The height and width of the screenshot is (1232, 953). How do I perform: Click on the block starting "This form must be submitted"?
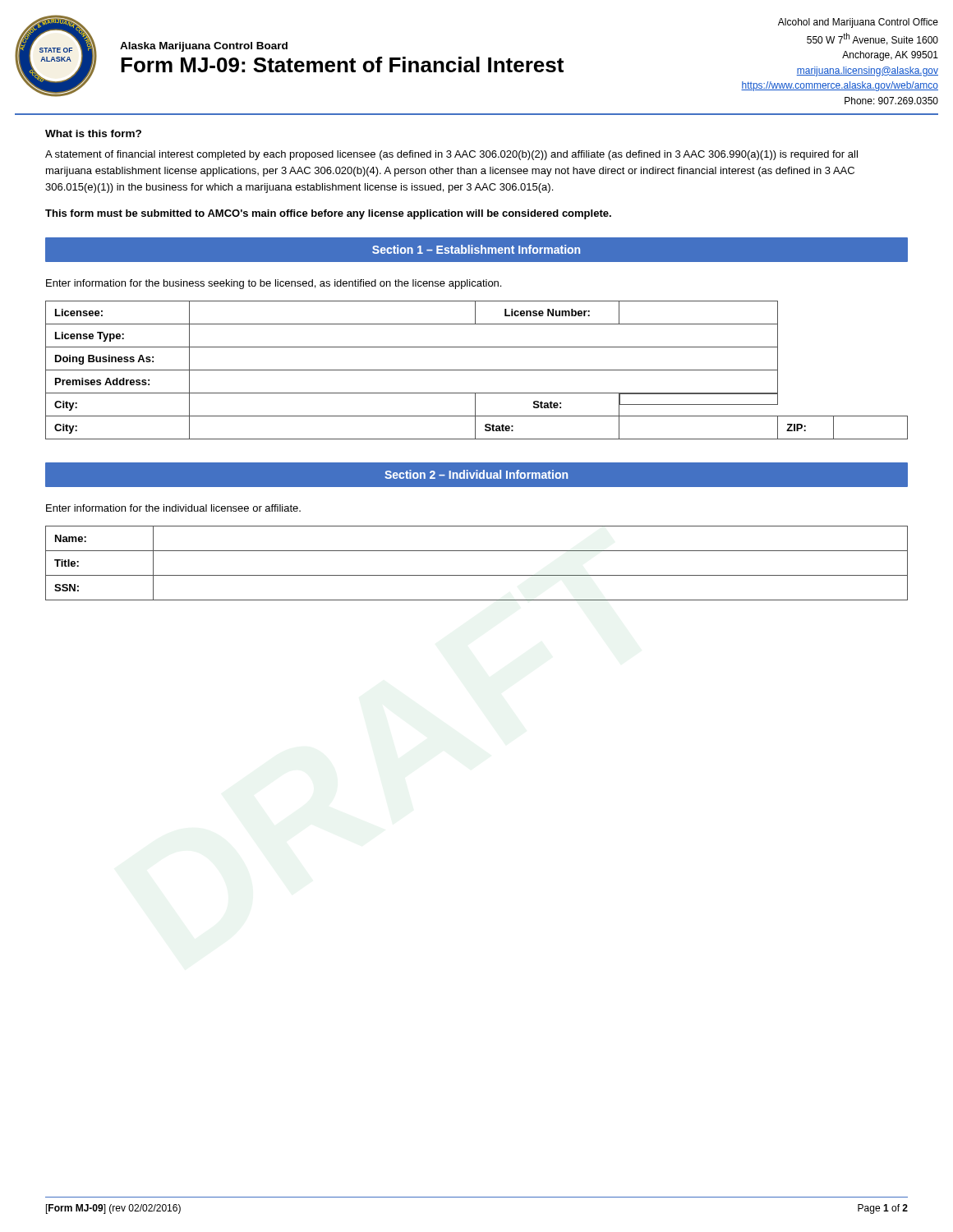tap(328, 214)
